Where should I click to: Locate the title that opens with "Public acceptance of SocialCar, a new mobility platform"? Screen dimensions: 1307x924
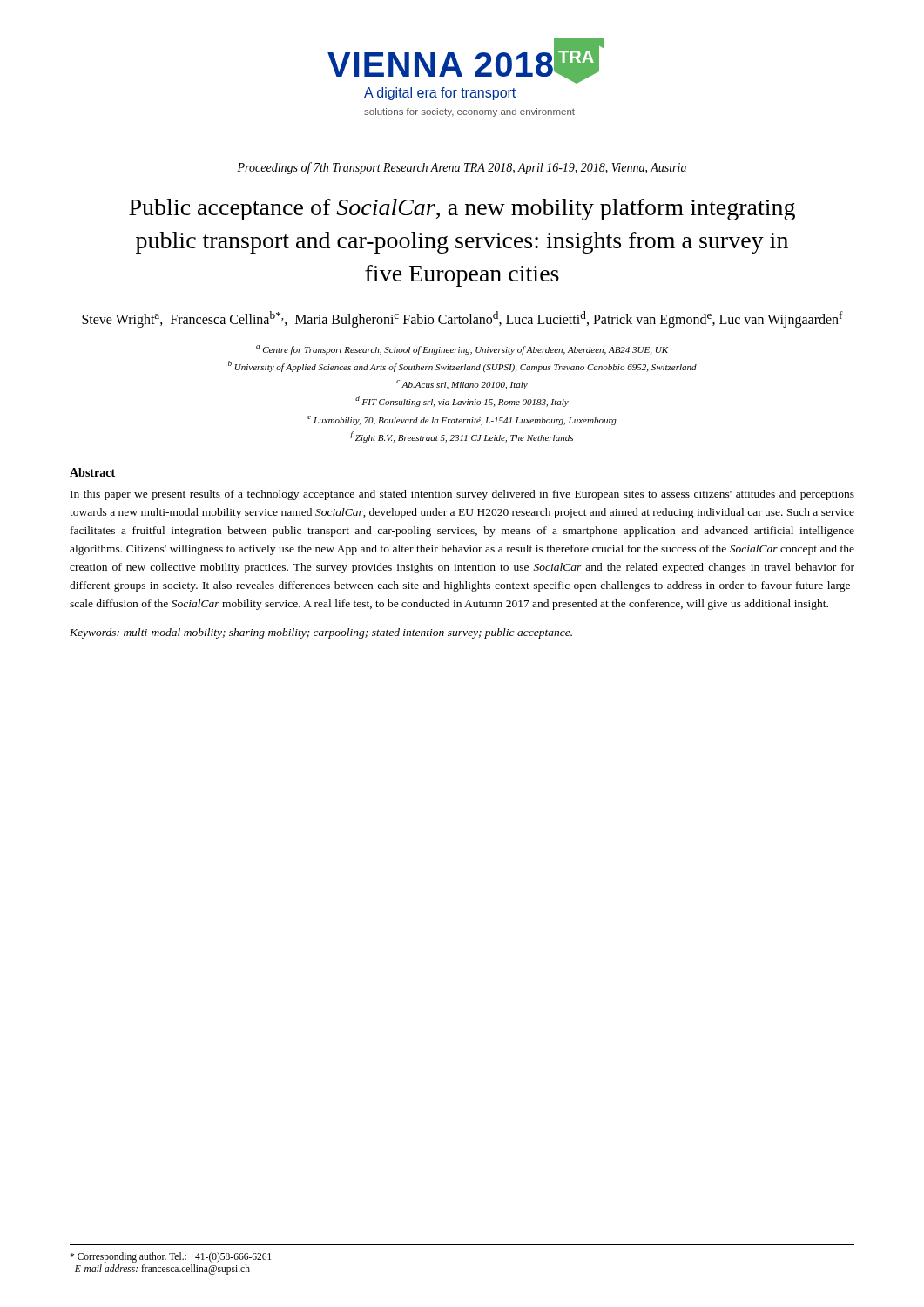tap(462, 240)
